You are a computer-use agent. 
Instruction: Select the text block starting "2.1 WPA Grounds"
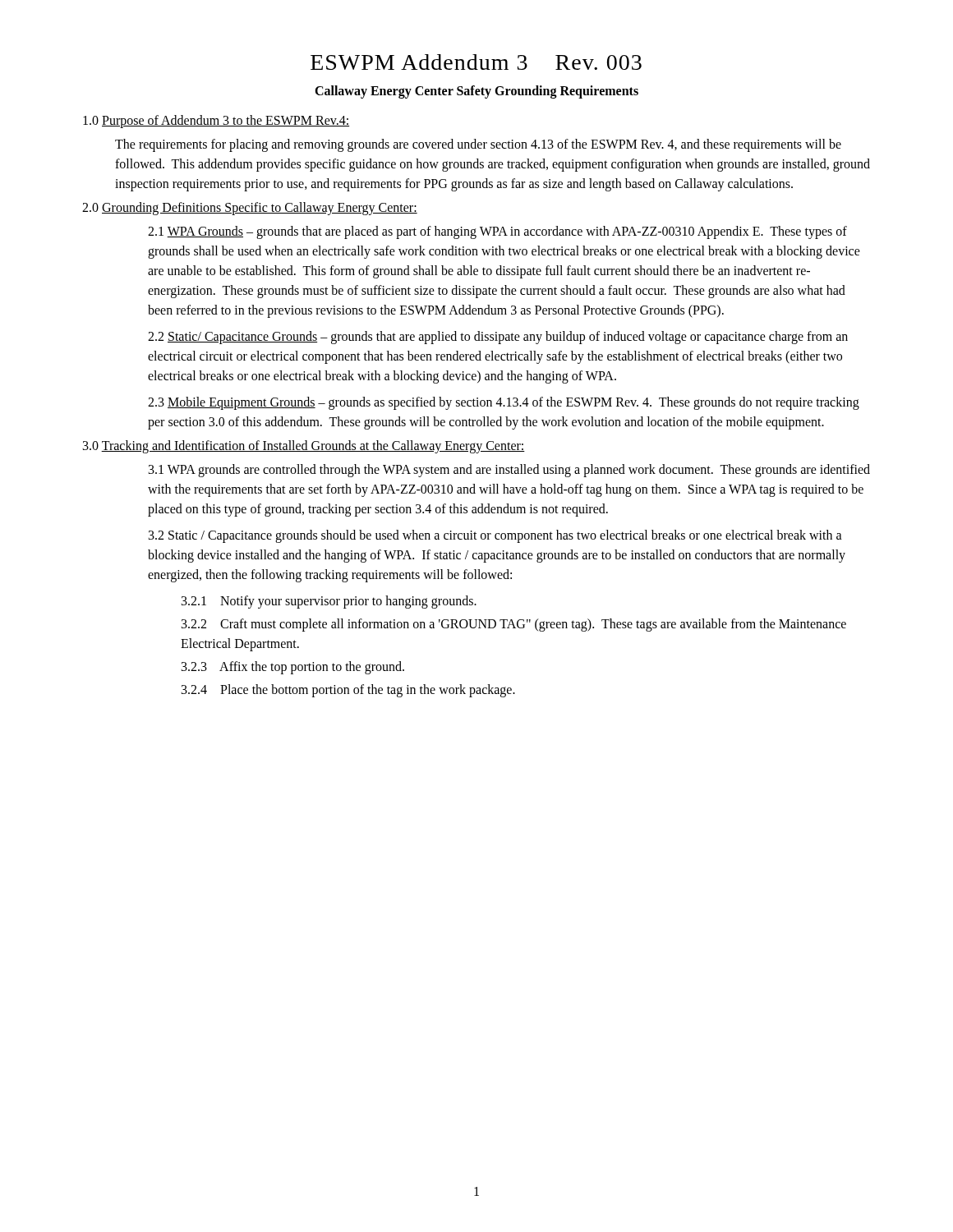click(504, 271)
